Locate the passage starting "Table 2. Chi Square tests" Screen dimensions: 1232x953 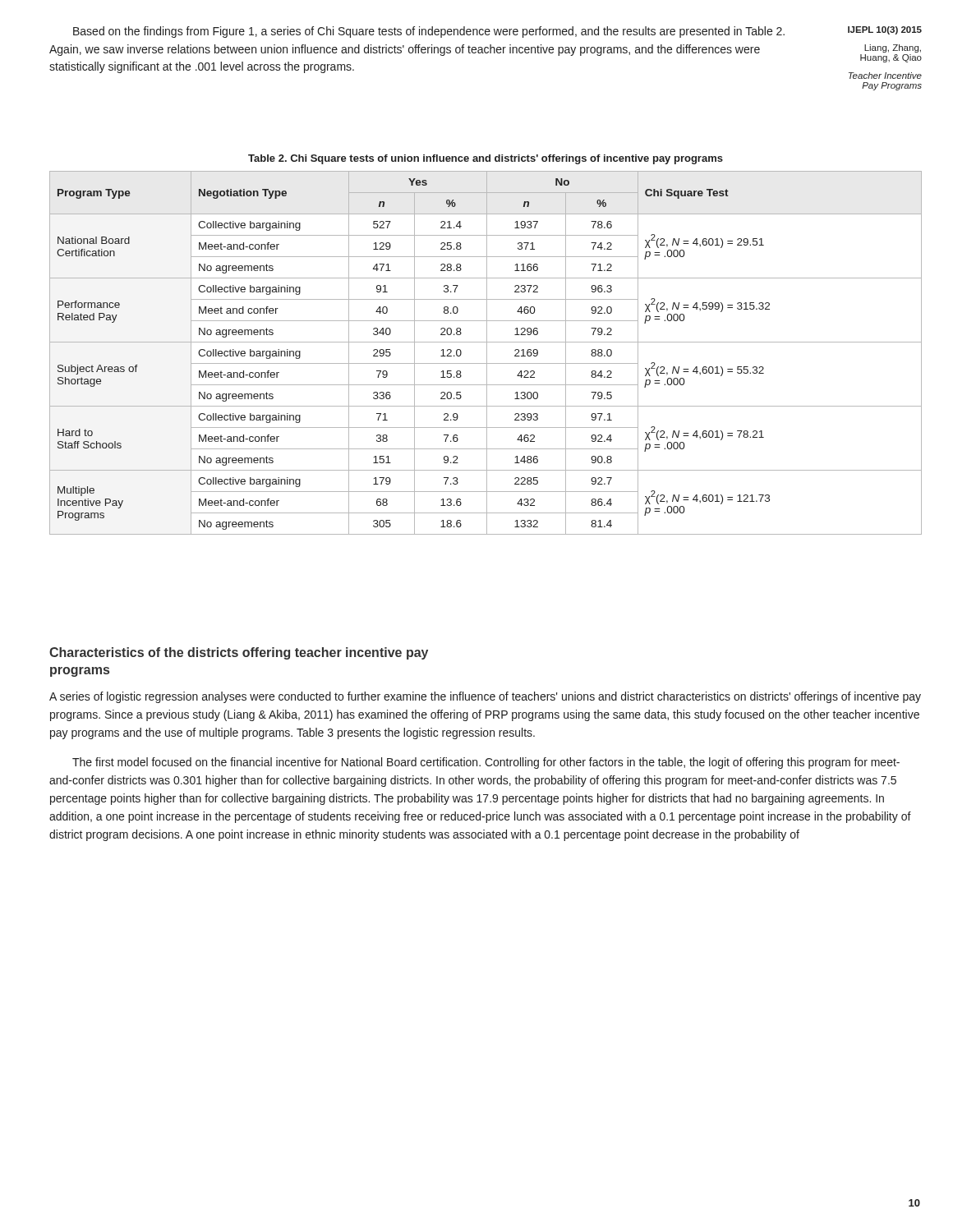[486, 158]
